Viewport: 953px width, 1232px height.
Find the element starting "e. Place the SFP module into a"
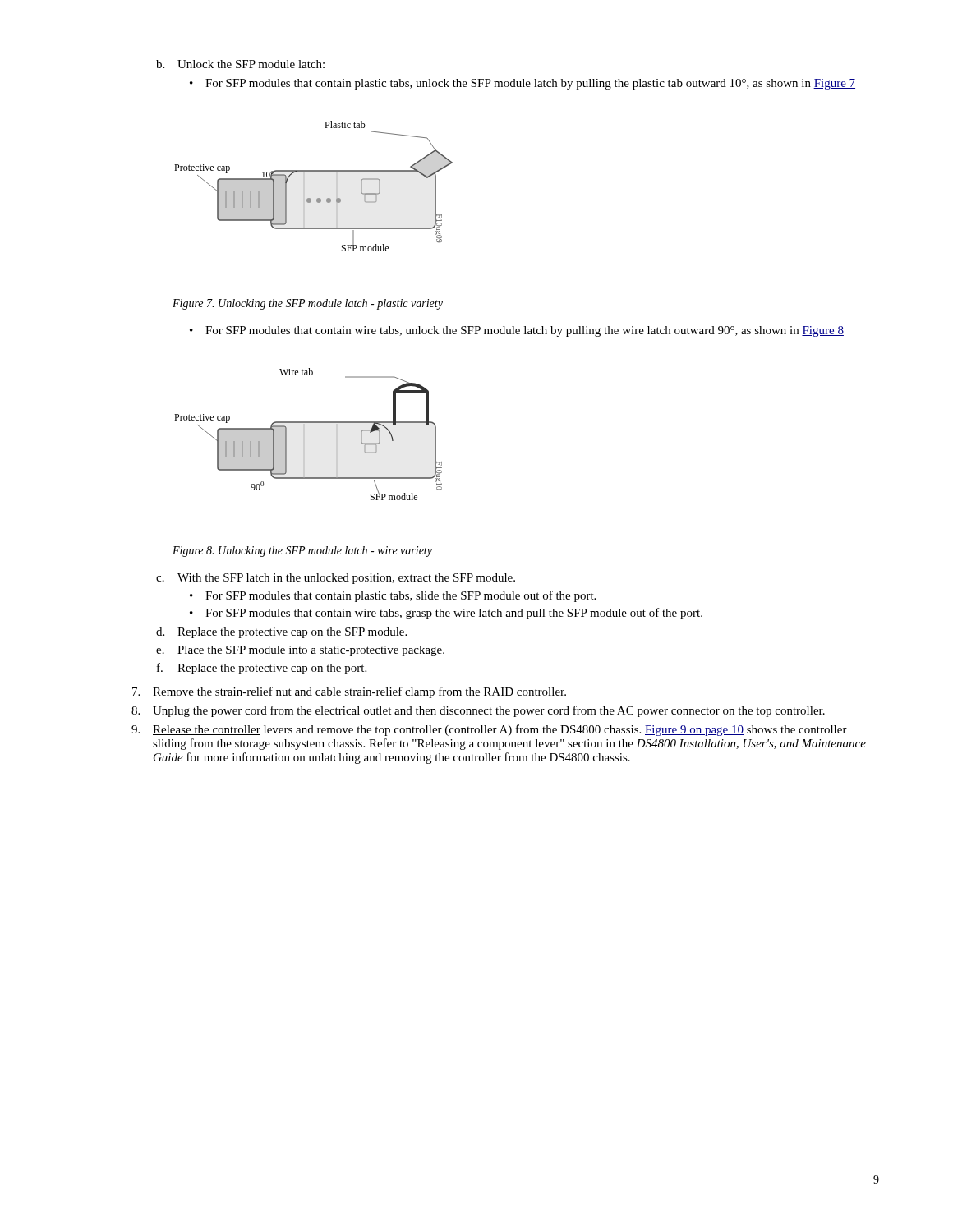pos(301,650)
